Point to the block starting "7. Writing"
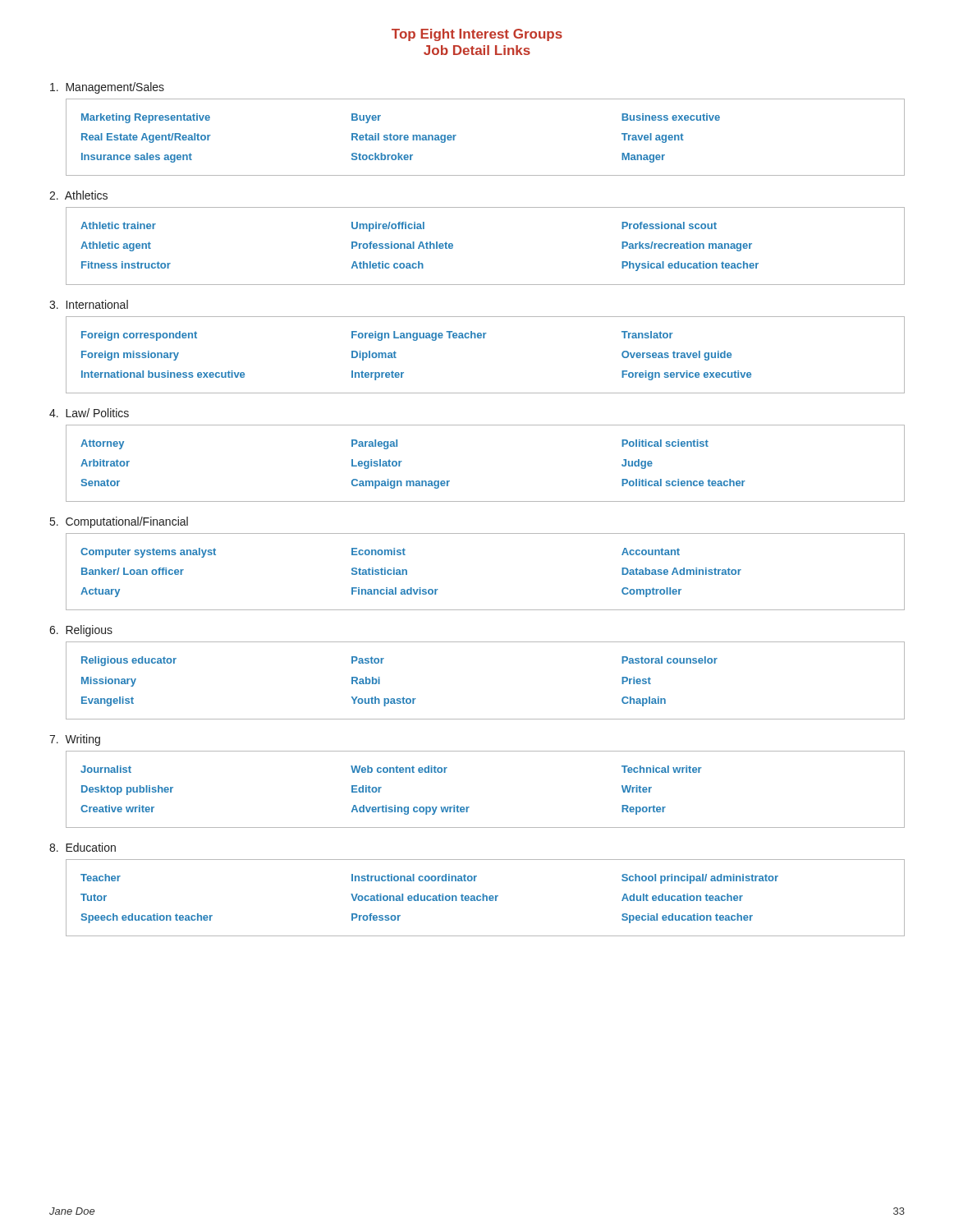 (x=75, y=739)
